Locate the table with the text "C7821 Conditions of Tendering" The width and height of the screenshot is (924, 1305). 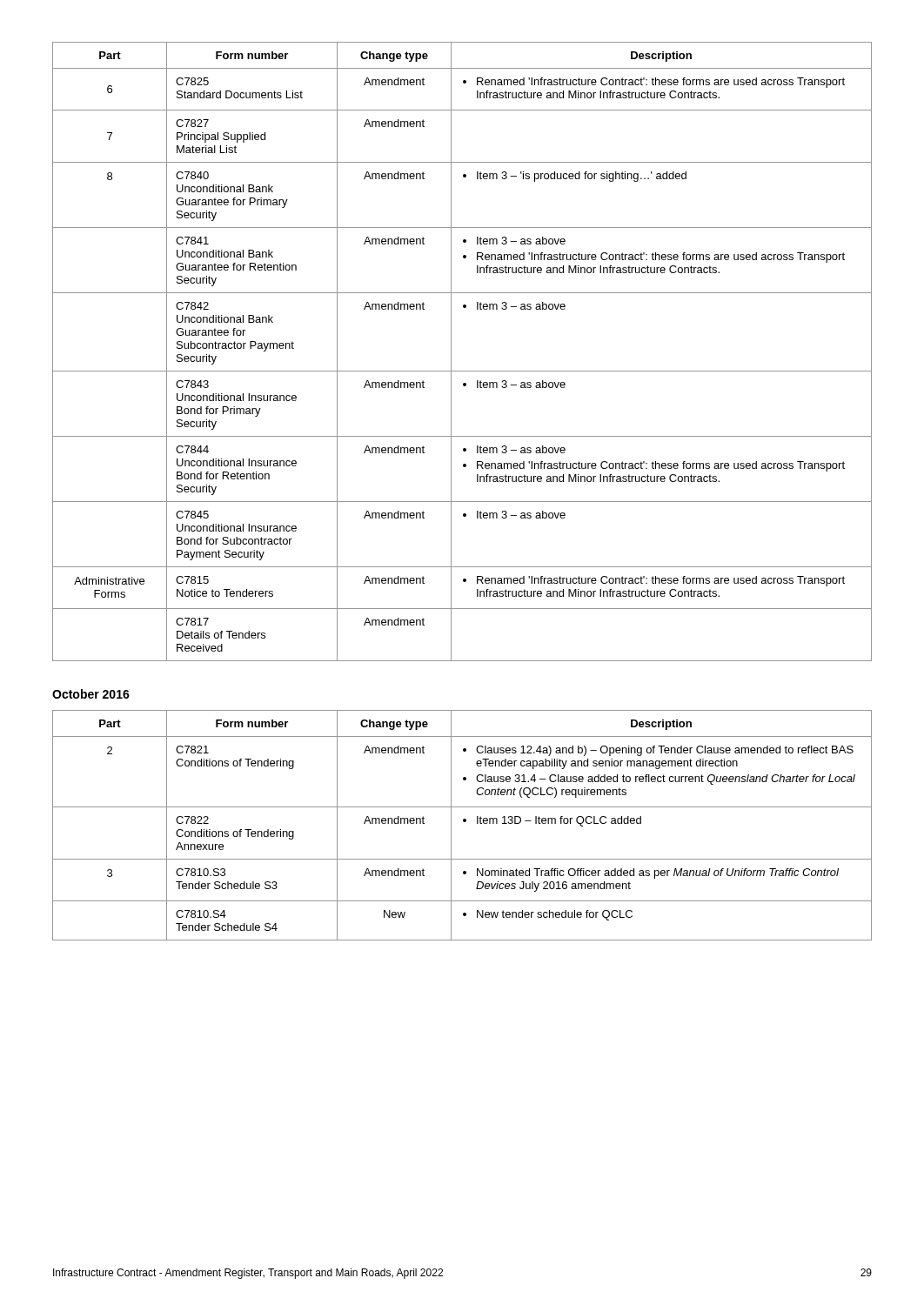(462, 825)
